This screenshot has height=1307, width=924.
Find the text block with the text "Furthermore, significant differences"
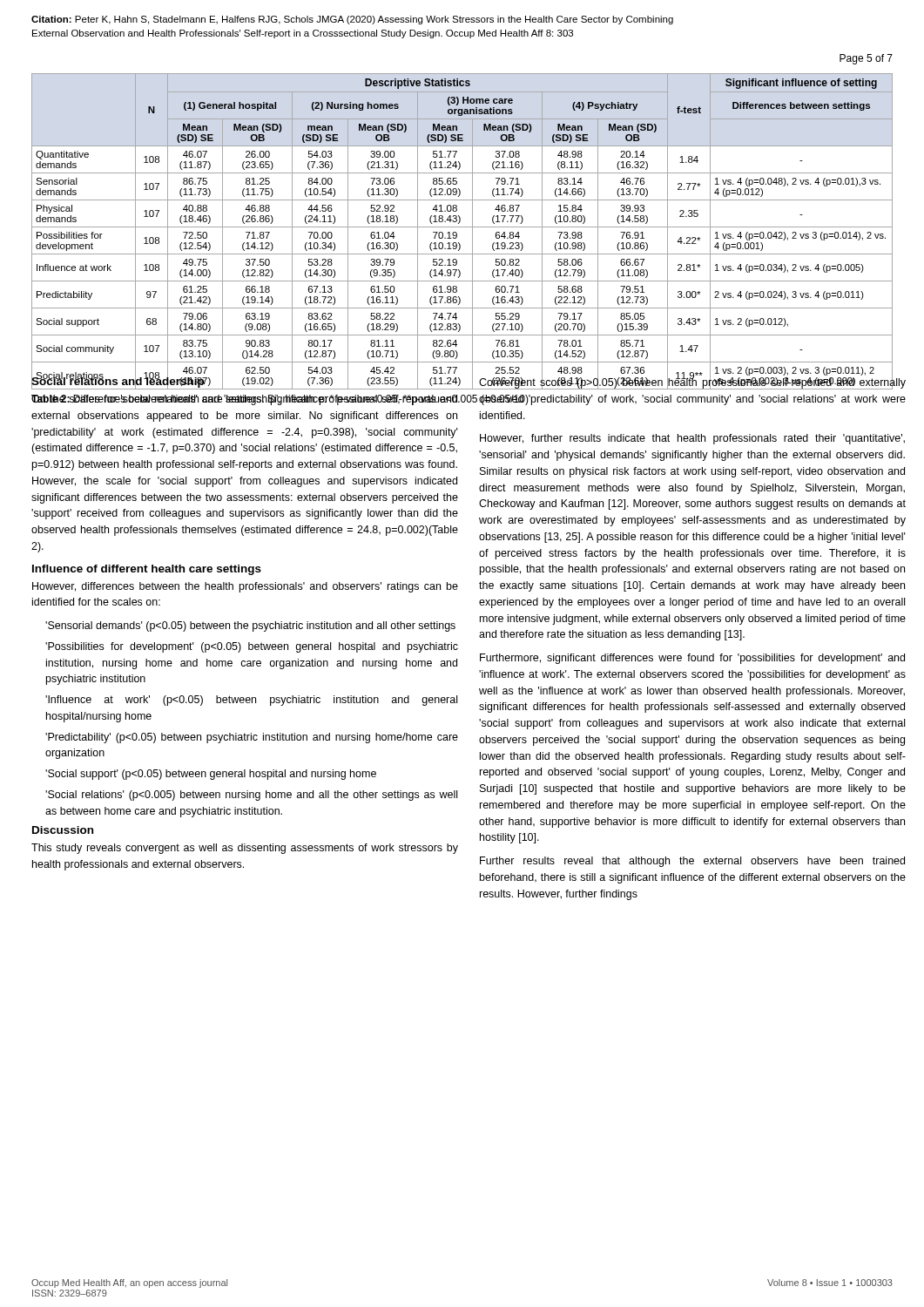point(692,748)
